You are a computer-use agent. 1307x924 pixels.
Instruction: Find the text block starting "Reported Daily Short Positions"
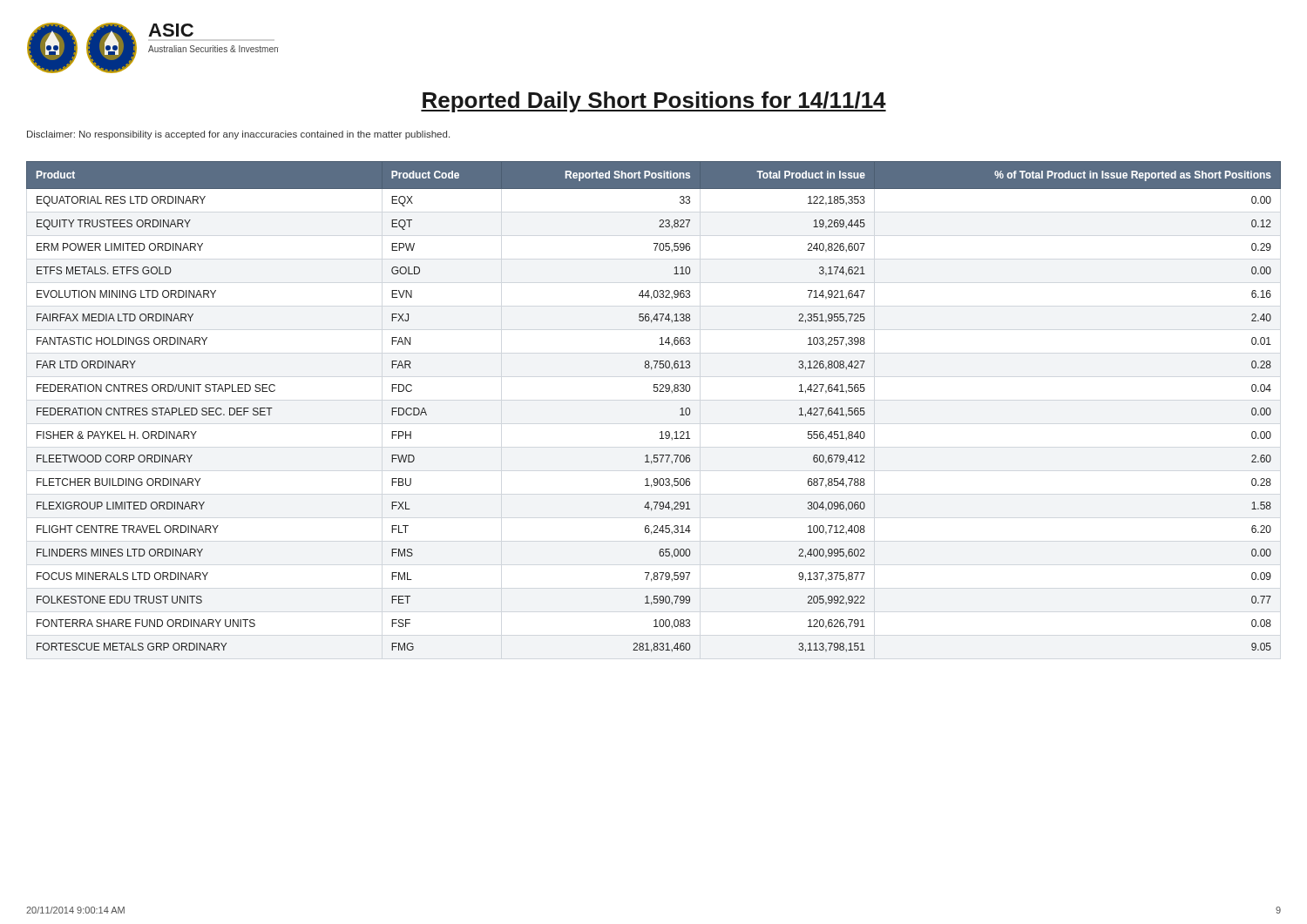click(x=654, y=101)
